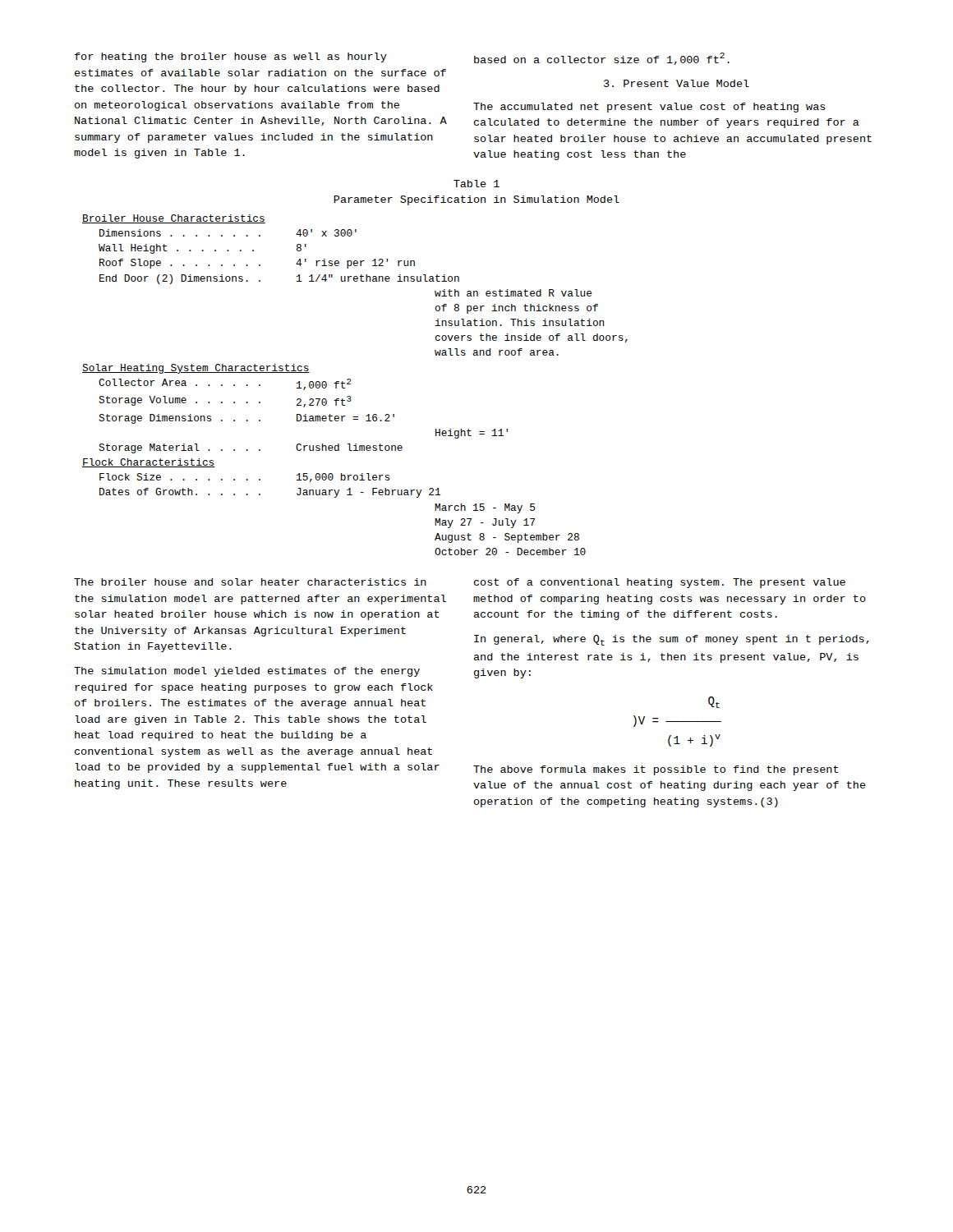The height and width of the screenshot is (1232, 953).
Task: Find the element starting "The broiler house"
Action: (261, 615)
